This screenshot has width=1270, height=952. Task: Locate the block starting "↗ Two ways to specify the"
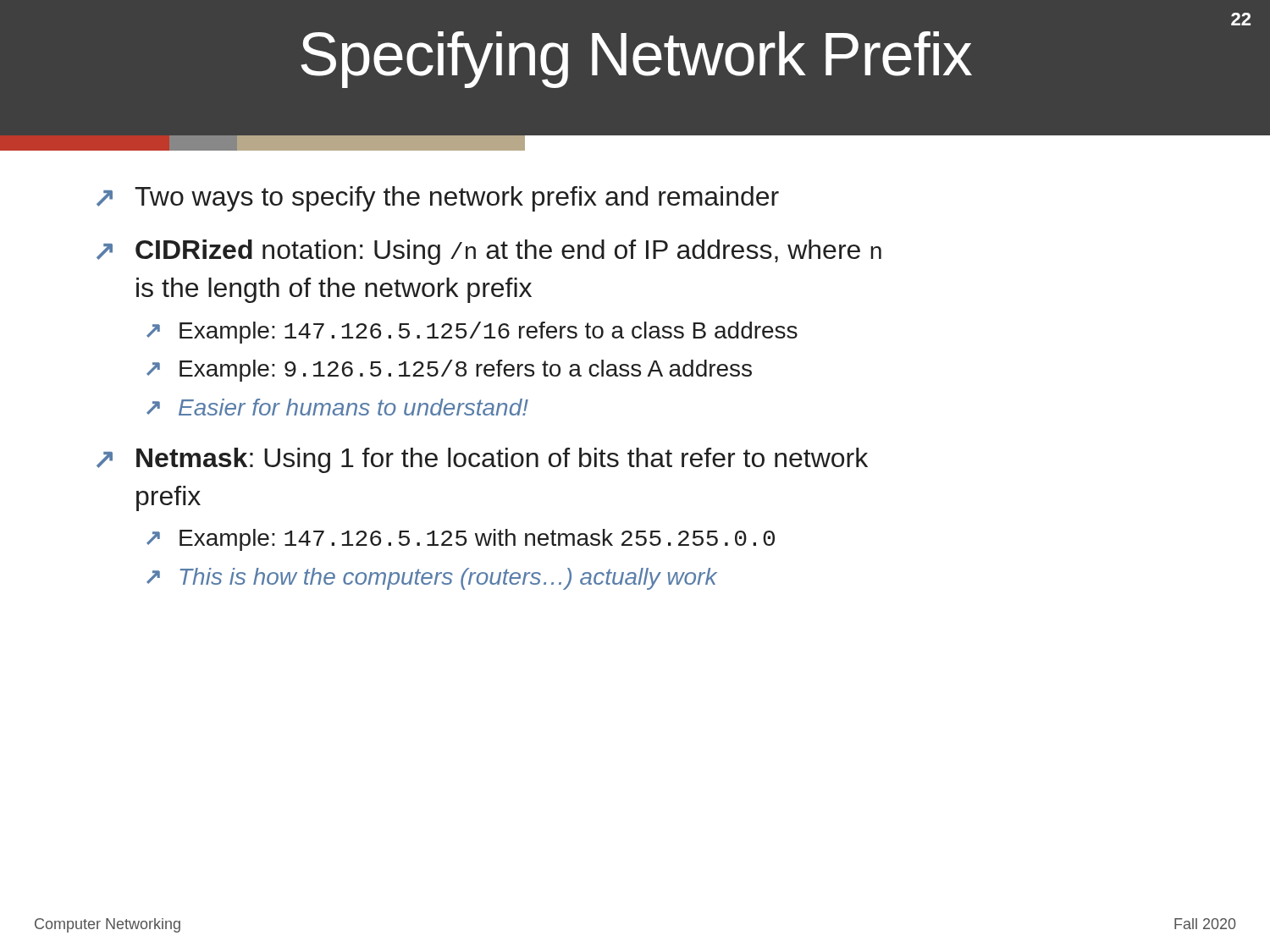pyautogui.click(x=436, y=197)
